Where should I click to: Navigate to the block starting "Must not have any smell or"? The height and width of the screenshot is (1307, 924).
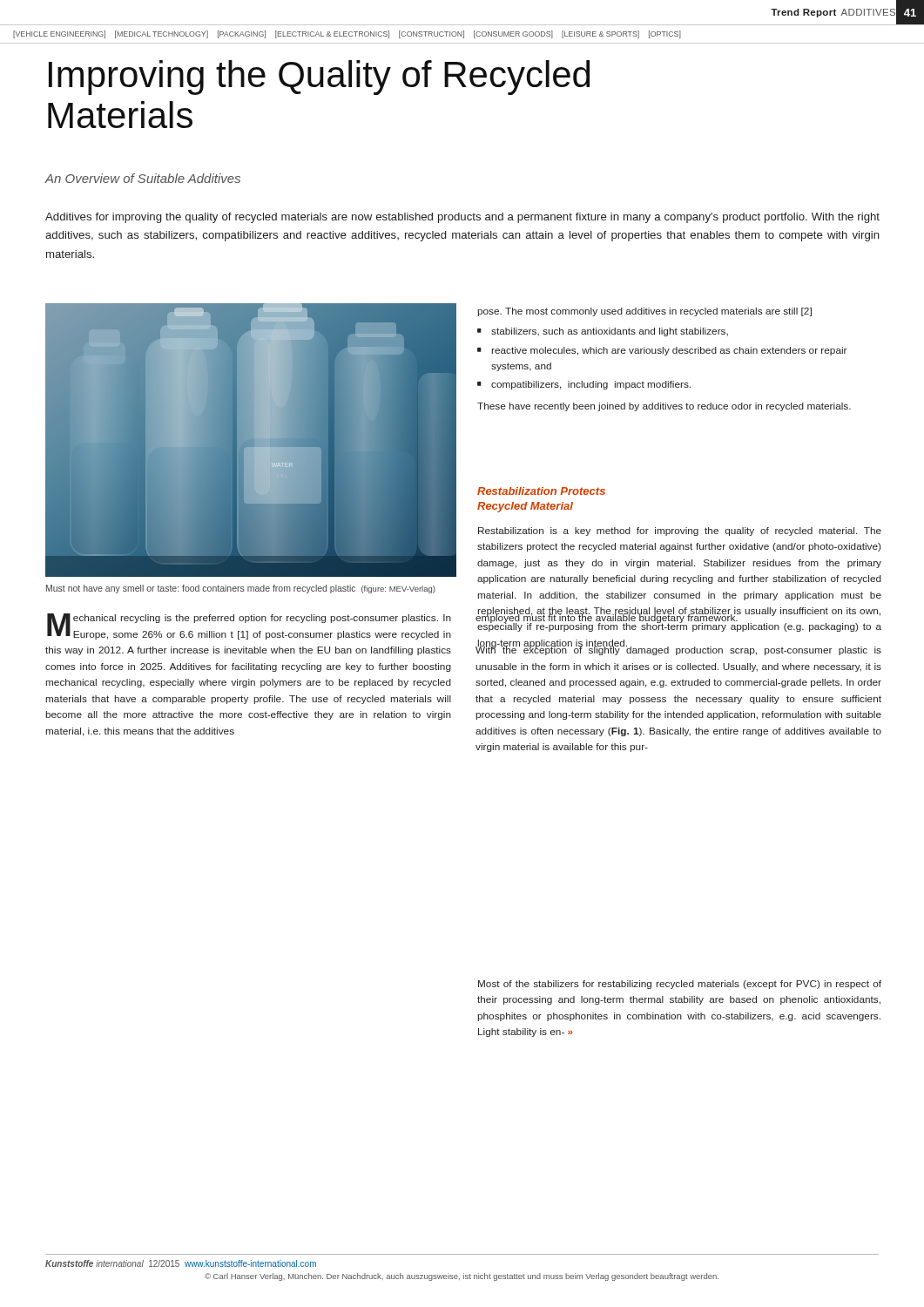tap(240, 588)
